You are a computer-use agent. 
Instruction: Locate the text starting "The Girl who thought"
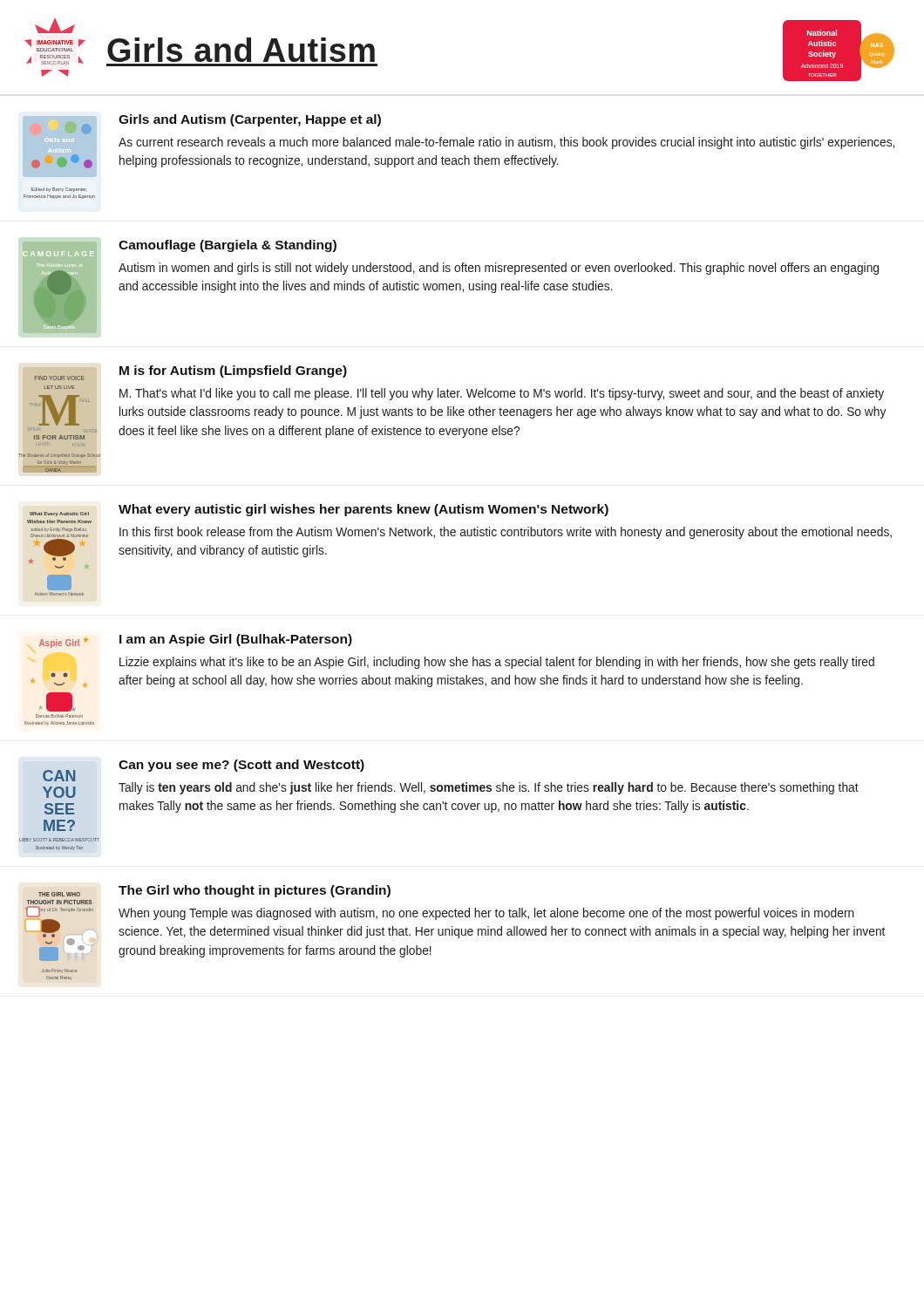pos(255,890)
